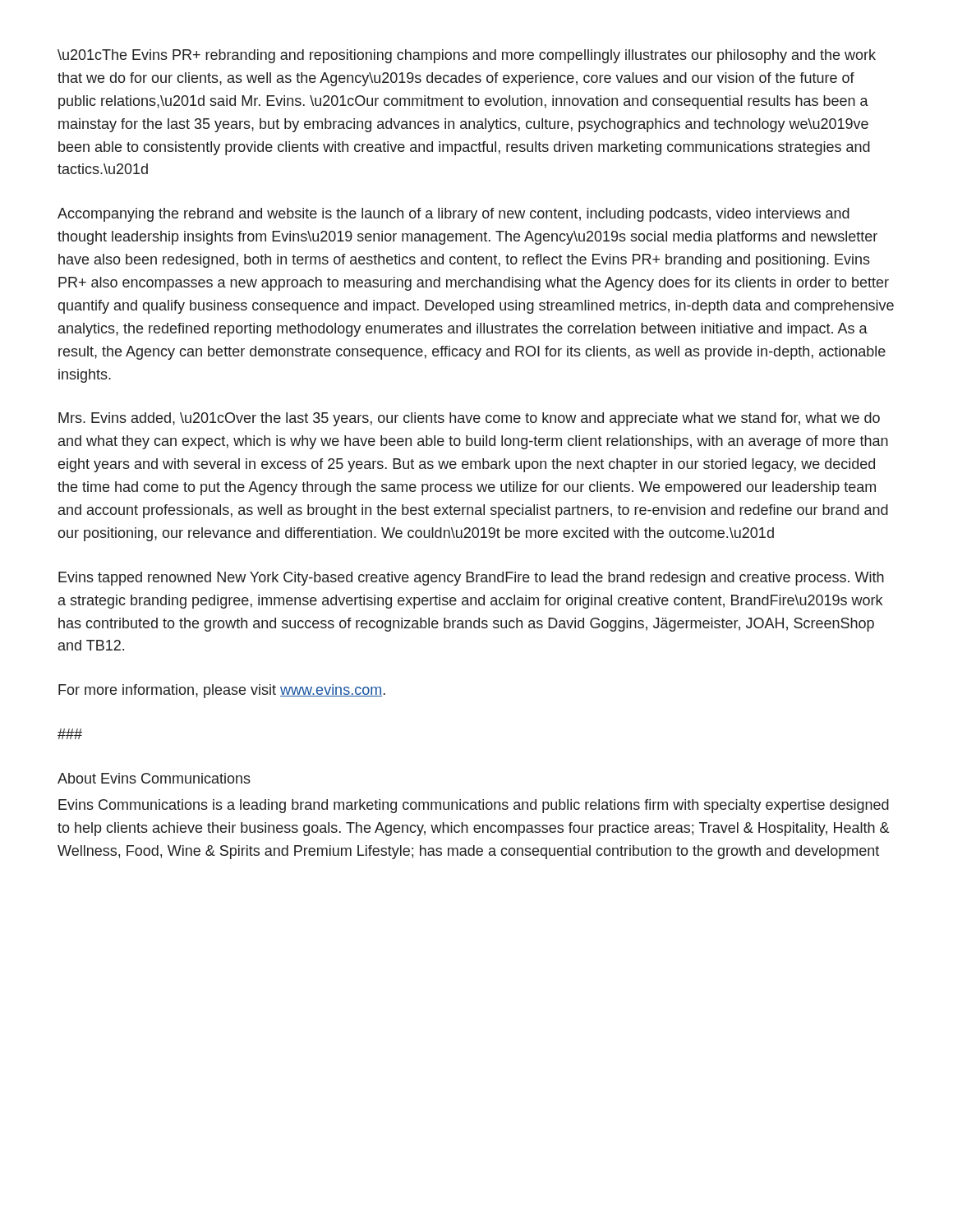
Task: Locate the text block that reads "Mrs. Evins added, \u201cOver the"
Action: pos(473,476)
